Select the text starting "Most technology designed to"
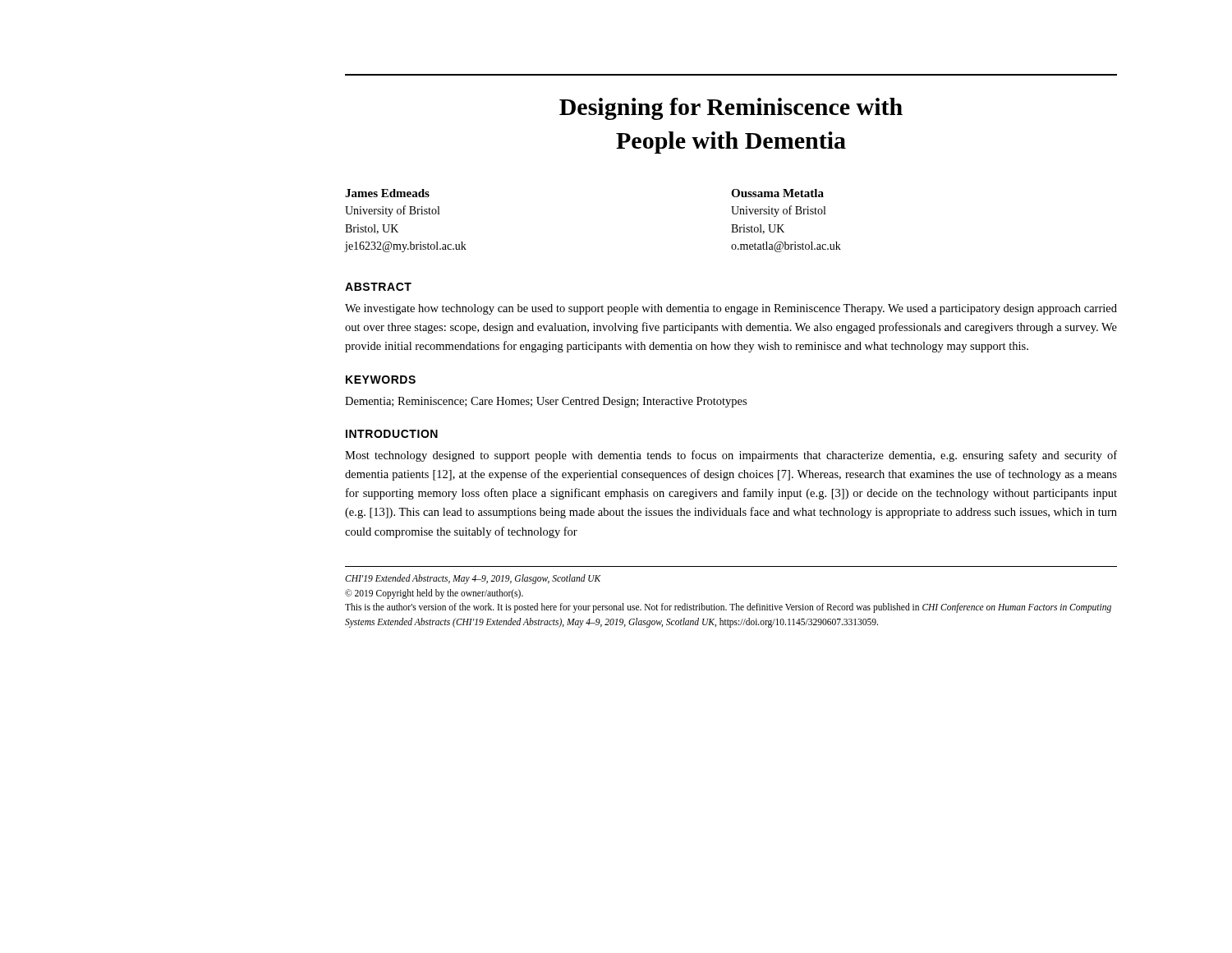The height and width of the screenshot is (953, 1232). click(731, 493)
